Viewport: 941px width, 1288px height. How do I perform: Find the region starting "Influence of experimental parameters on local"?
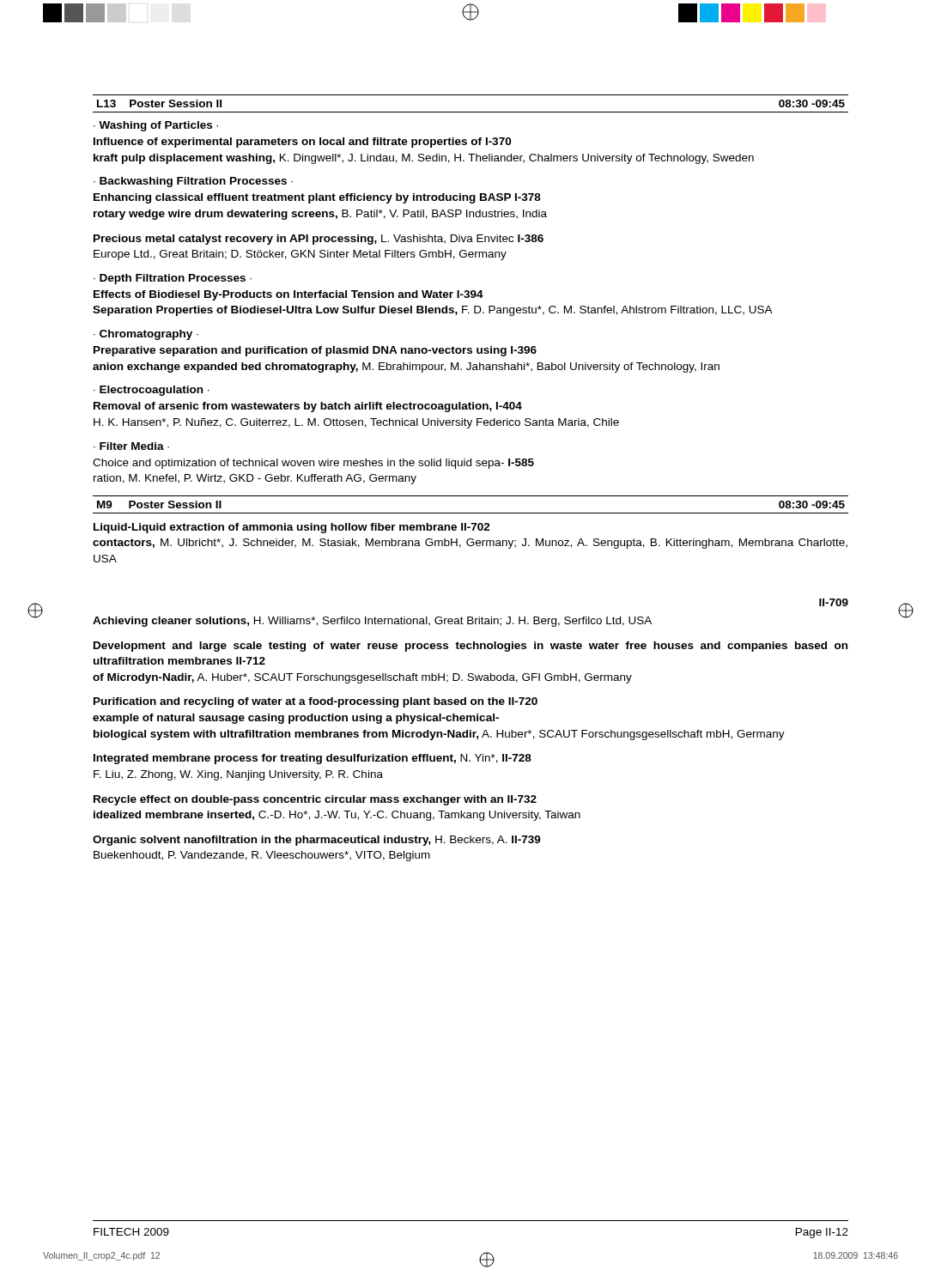[423, 149]
